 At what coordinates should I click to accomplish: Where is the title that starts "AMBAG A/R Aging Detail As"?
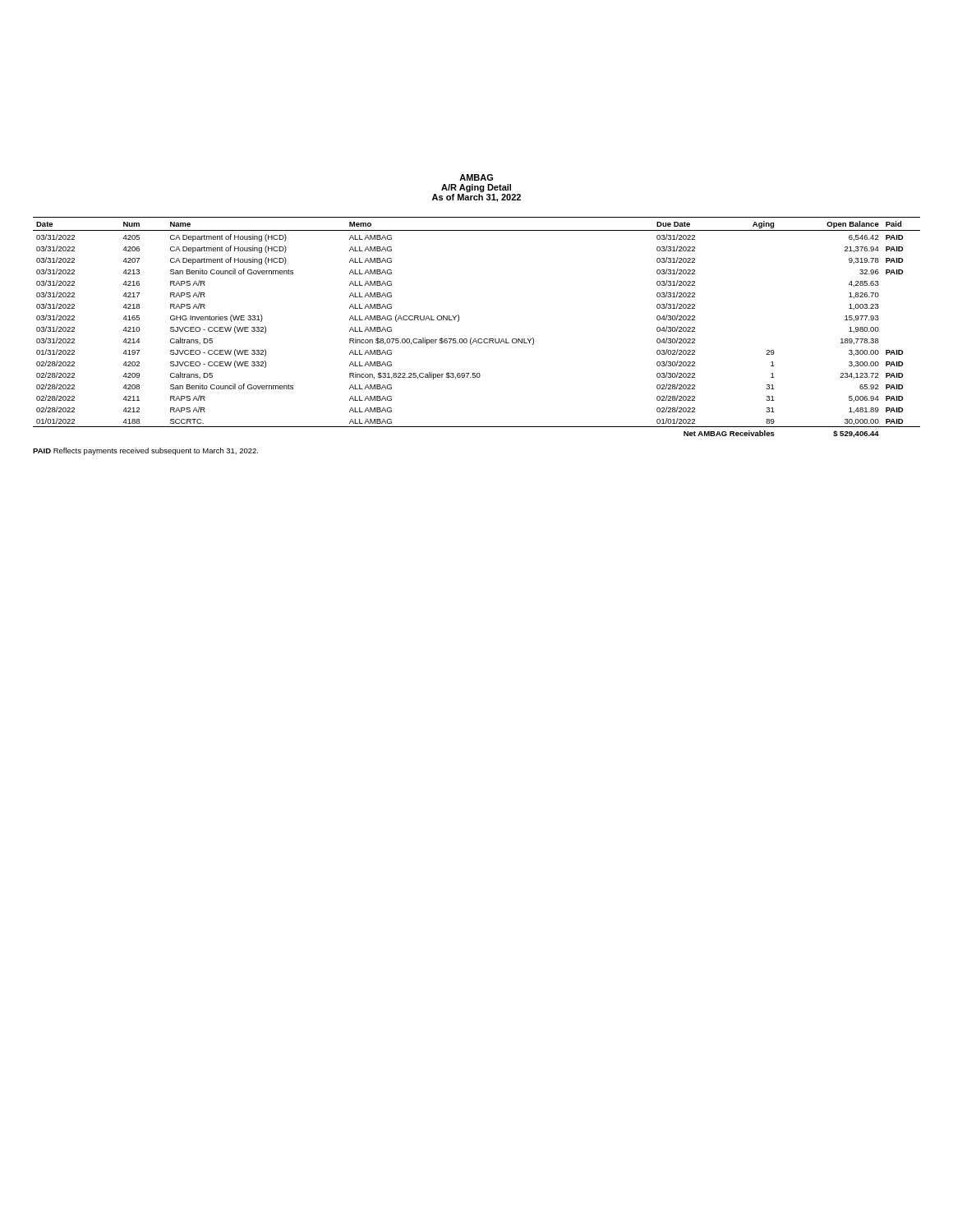coord(476,187)
